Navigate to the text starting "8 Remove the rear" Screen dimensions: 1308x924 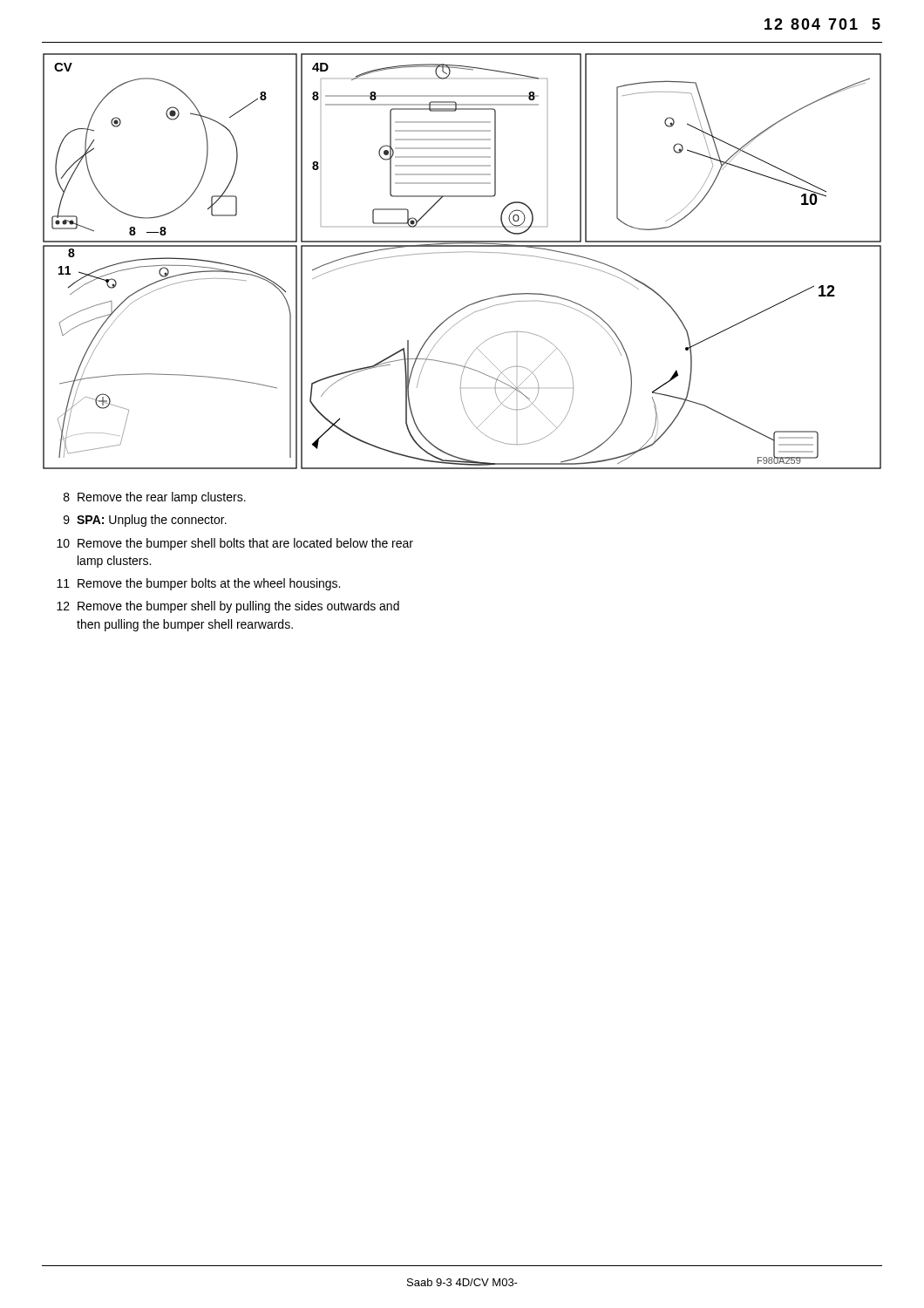(229, 497)
